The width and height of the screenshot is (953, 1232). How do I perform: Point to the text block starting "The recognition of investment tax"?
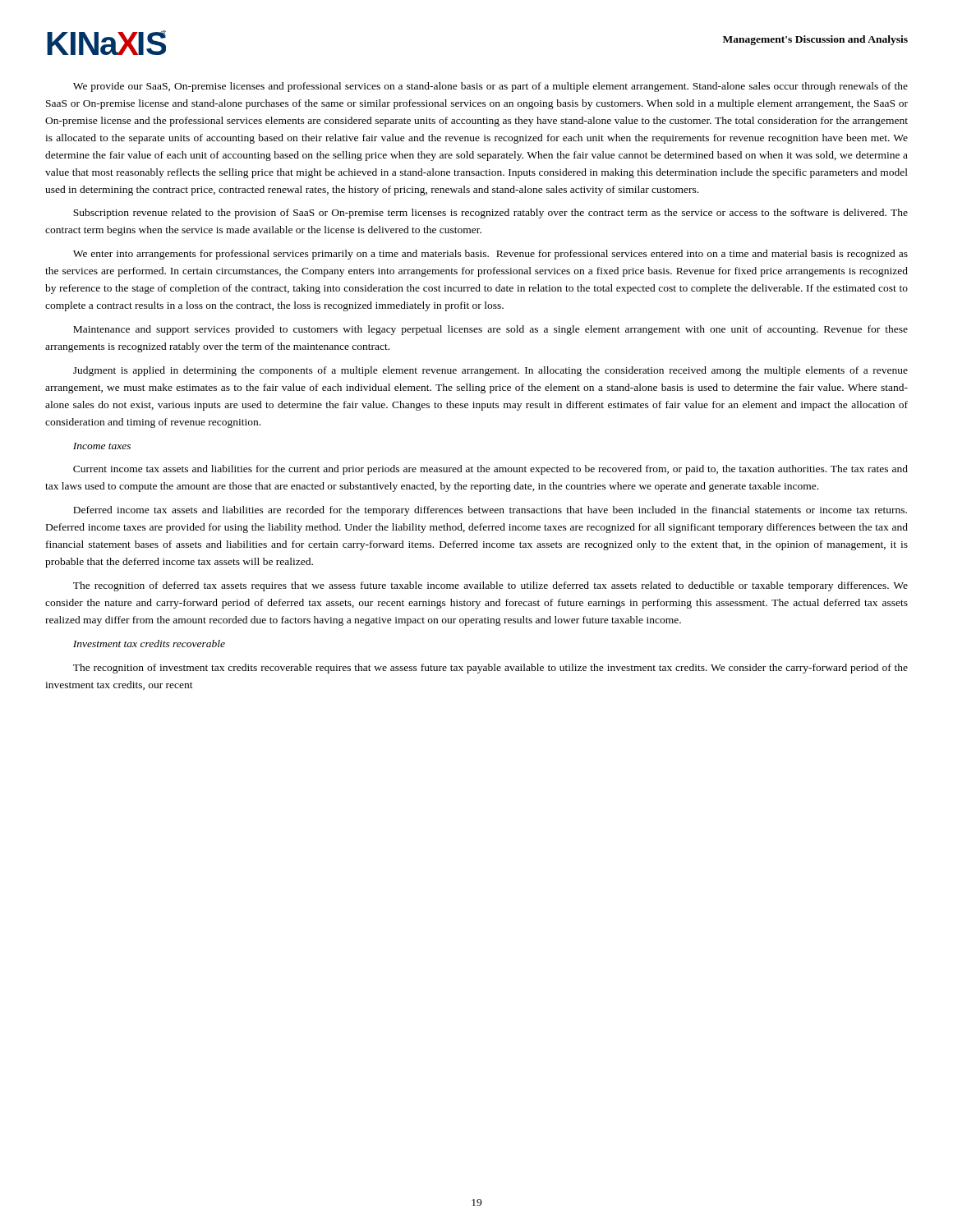coord(476,676)
